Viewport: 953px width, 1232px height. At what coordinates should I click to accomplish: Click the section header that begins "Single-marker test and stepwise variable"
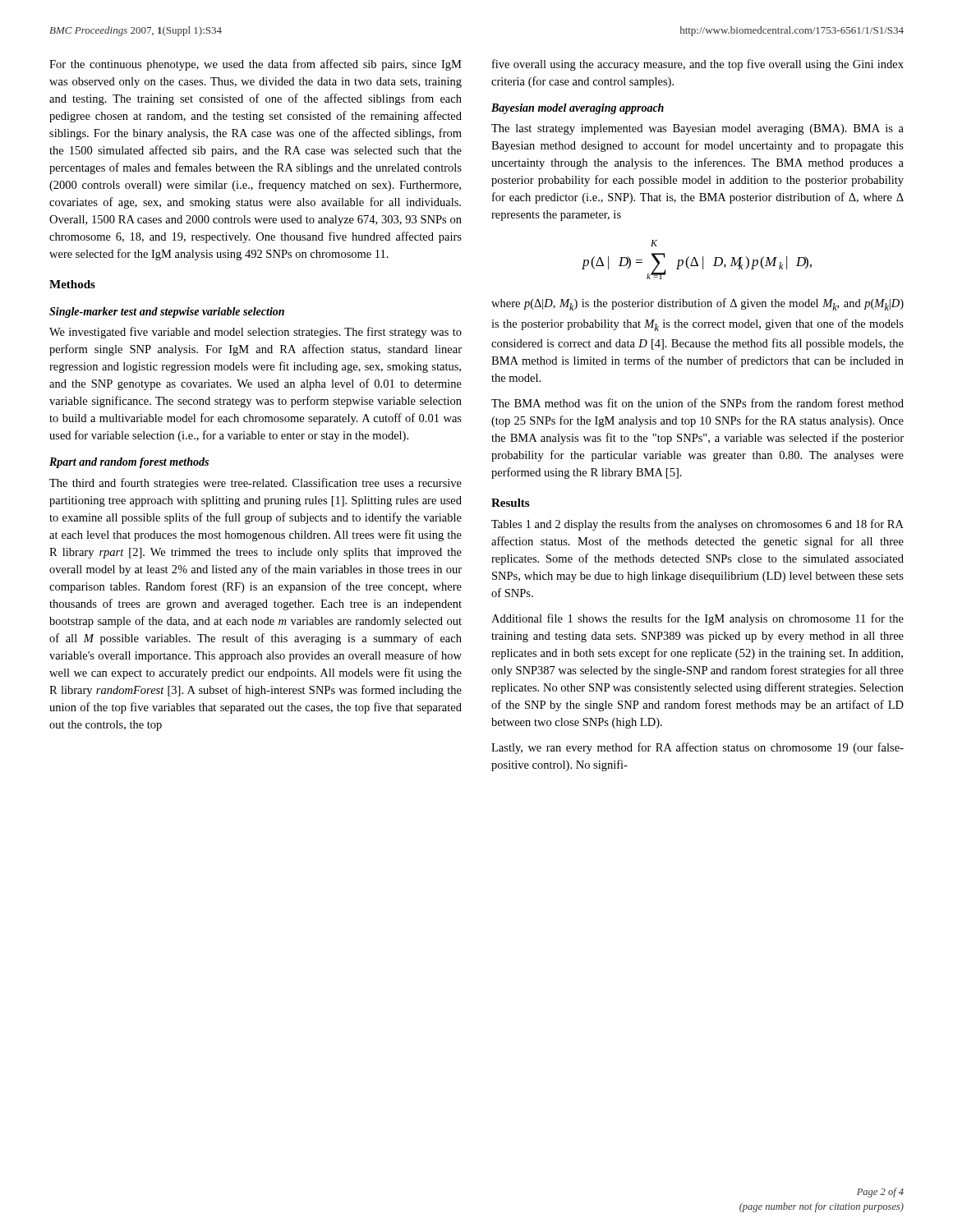click(167, 312)
